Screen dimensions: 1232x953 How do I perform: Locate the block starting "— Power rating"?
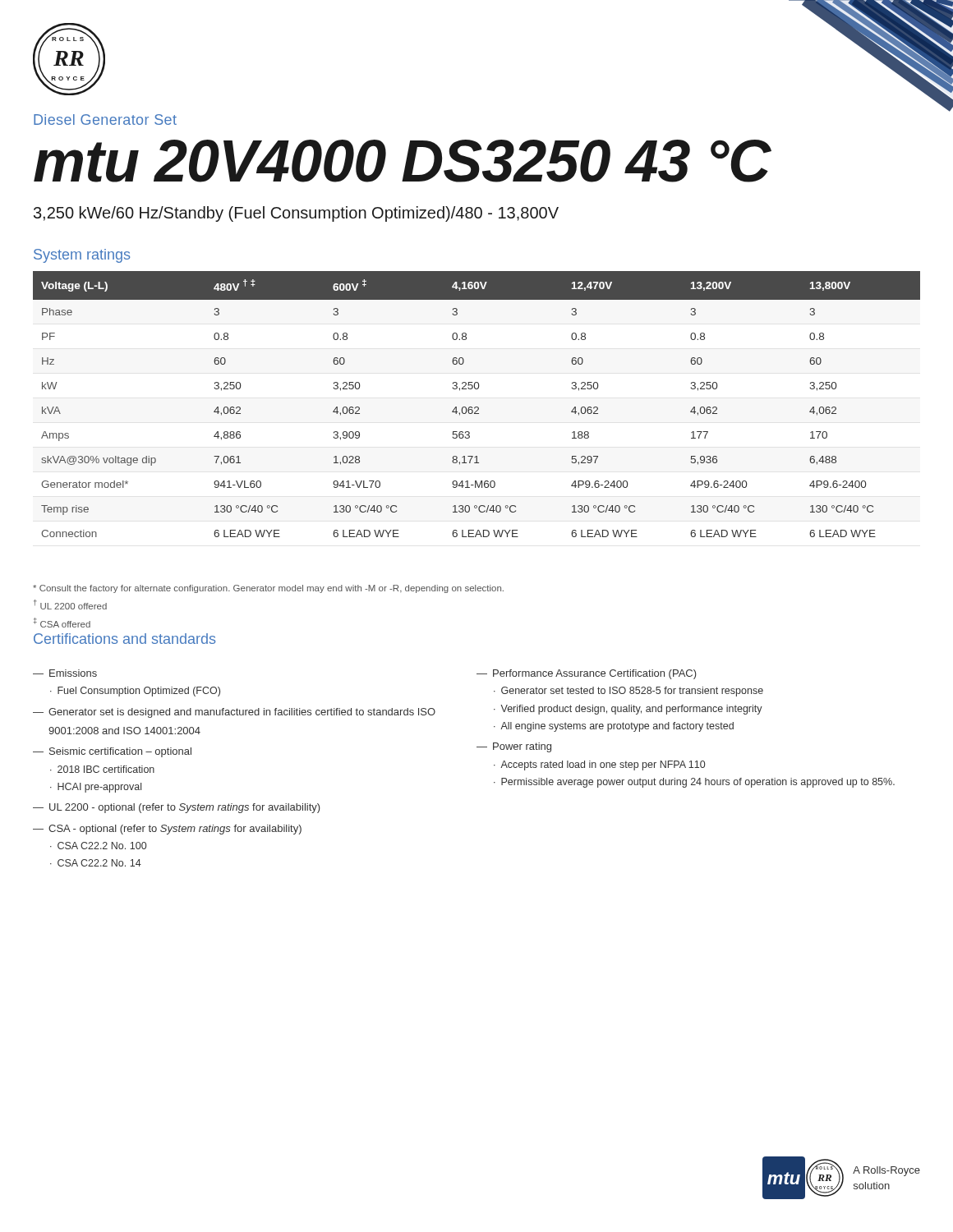click(514, 746)
